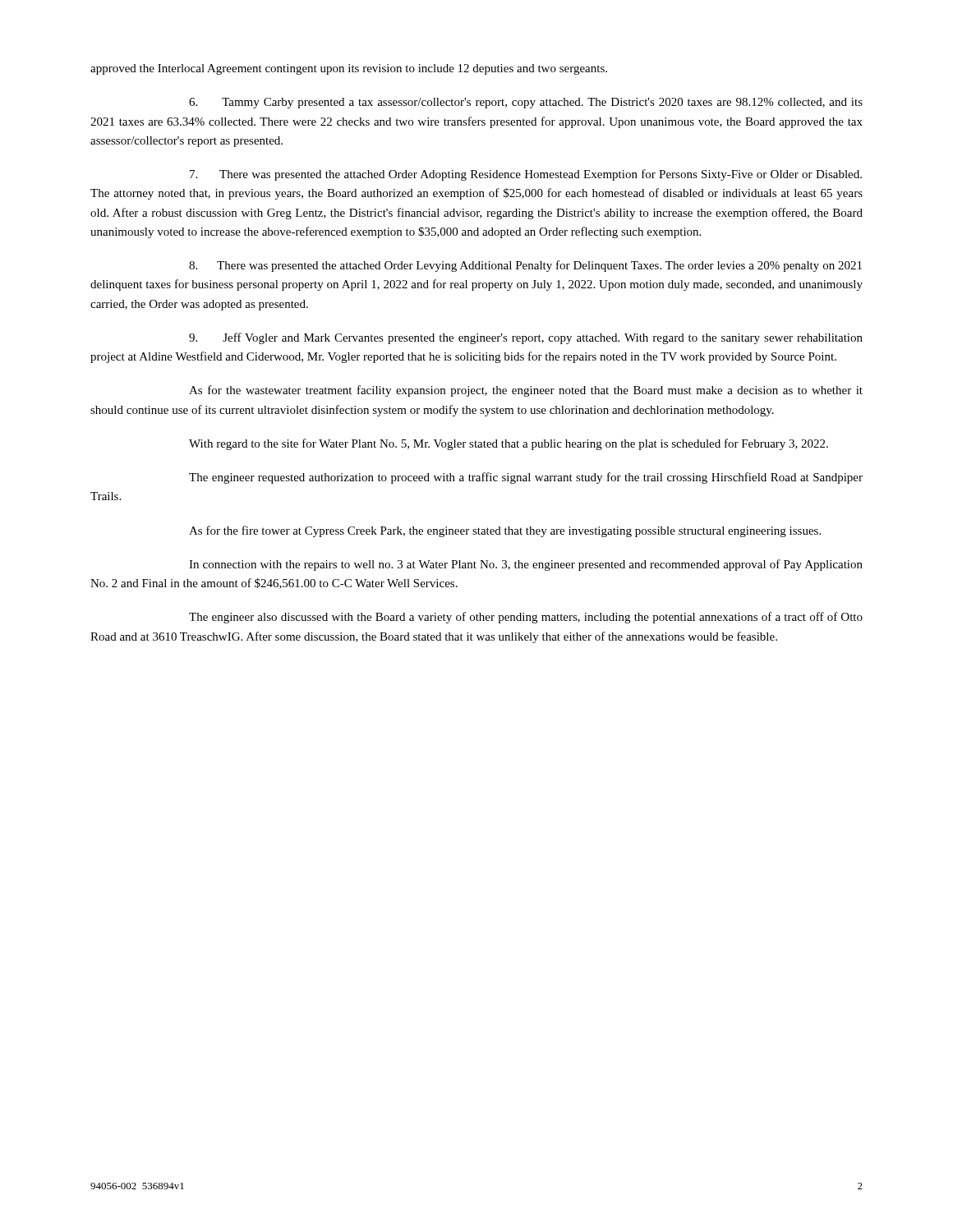Find the text starting "The engineer also discussed with"

476,627
